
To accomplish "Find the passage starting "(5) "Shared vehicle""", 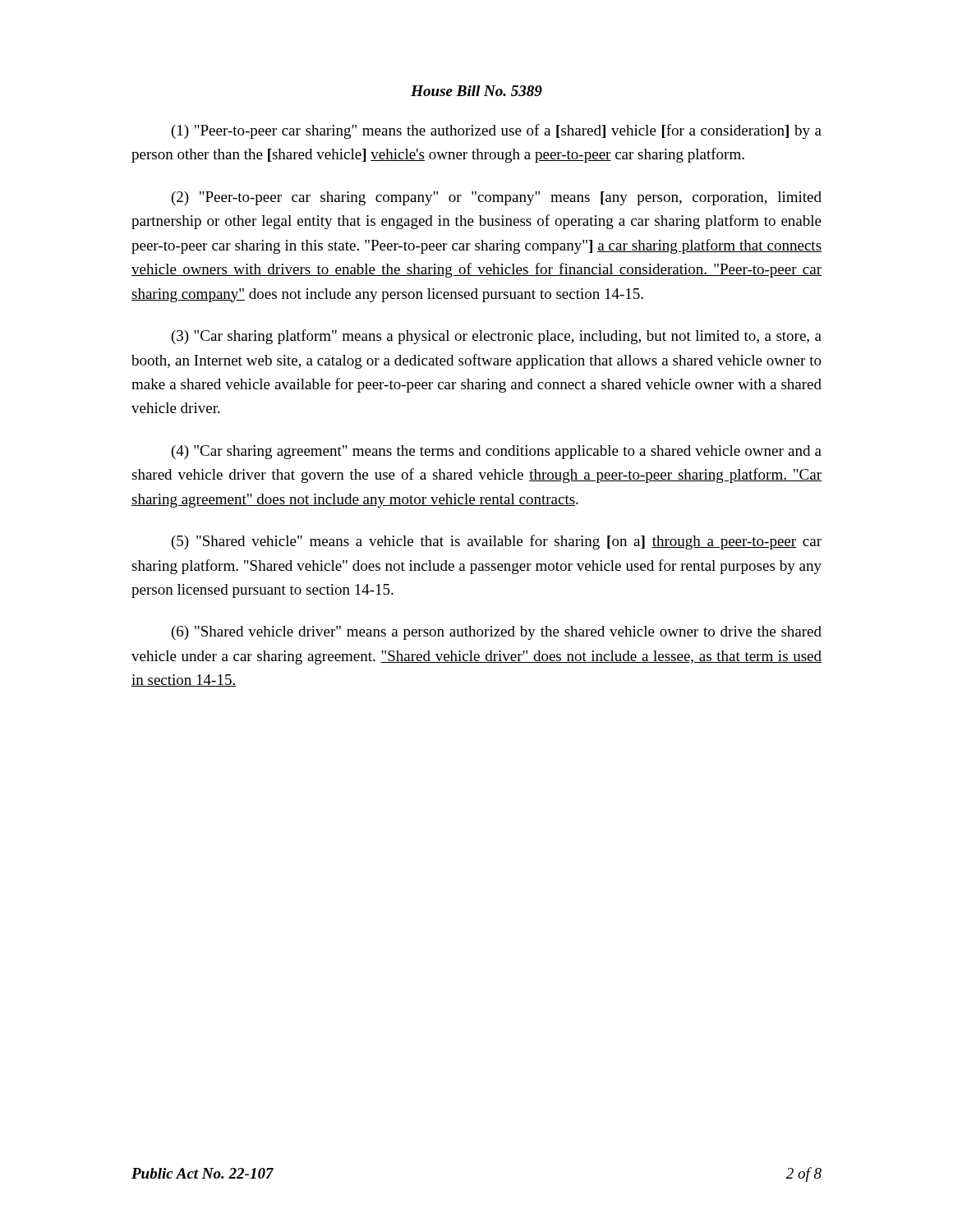I will coord(476,565).
